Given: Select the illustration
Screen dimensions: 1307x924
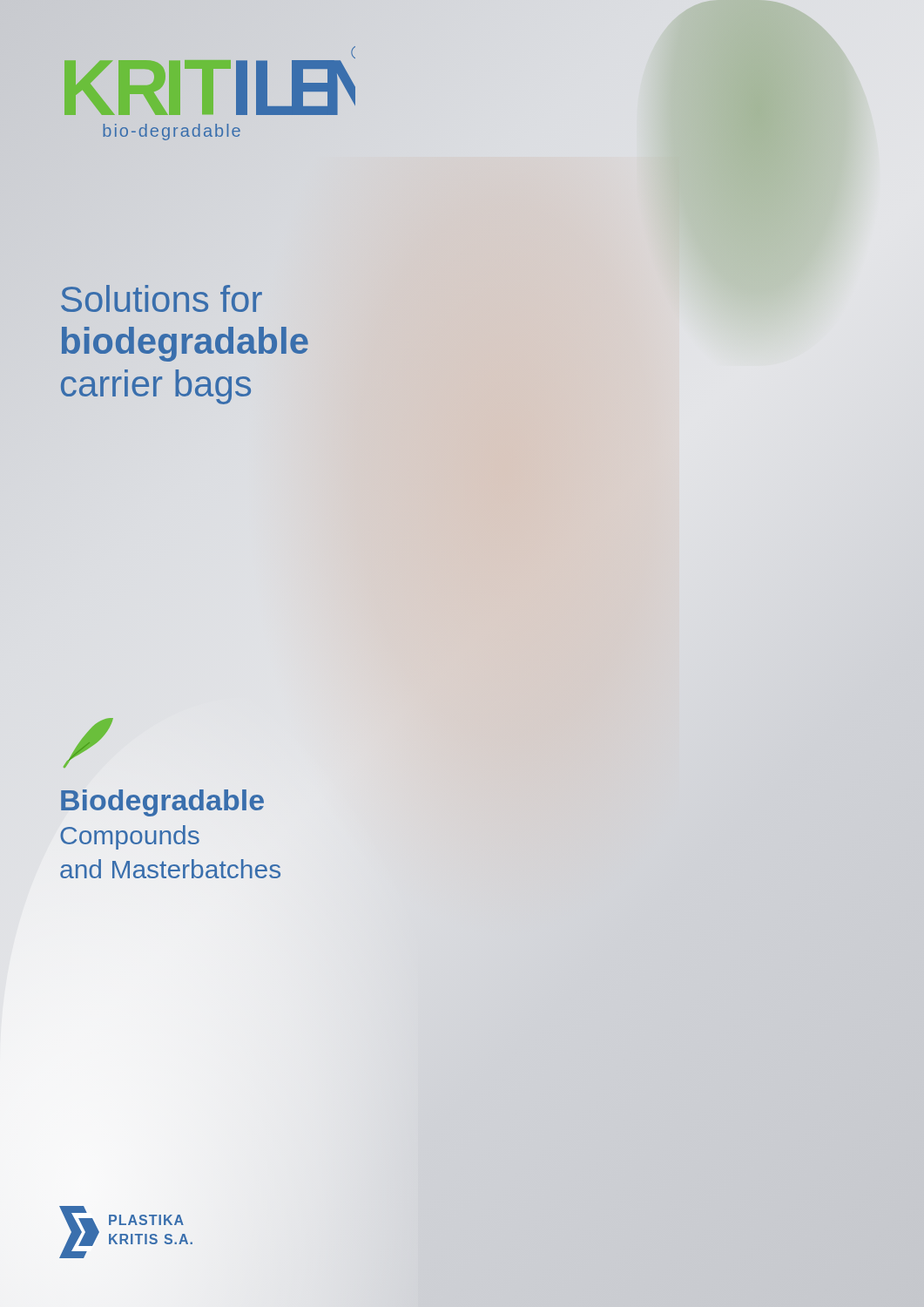Looking at the screenshot, I should (x=86, y=745).
